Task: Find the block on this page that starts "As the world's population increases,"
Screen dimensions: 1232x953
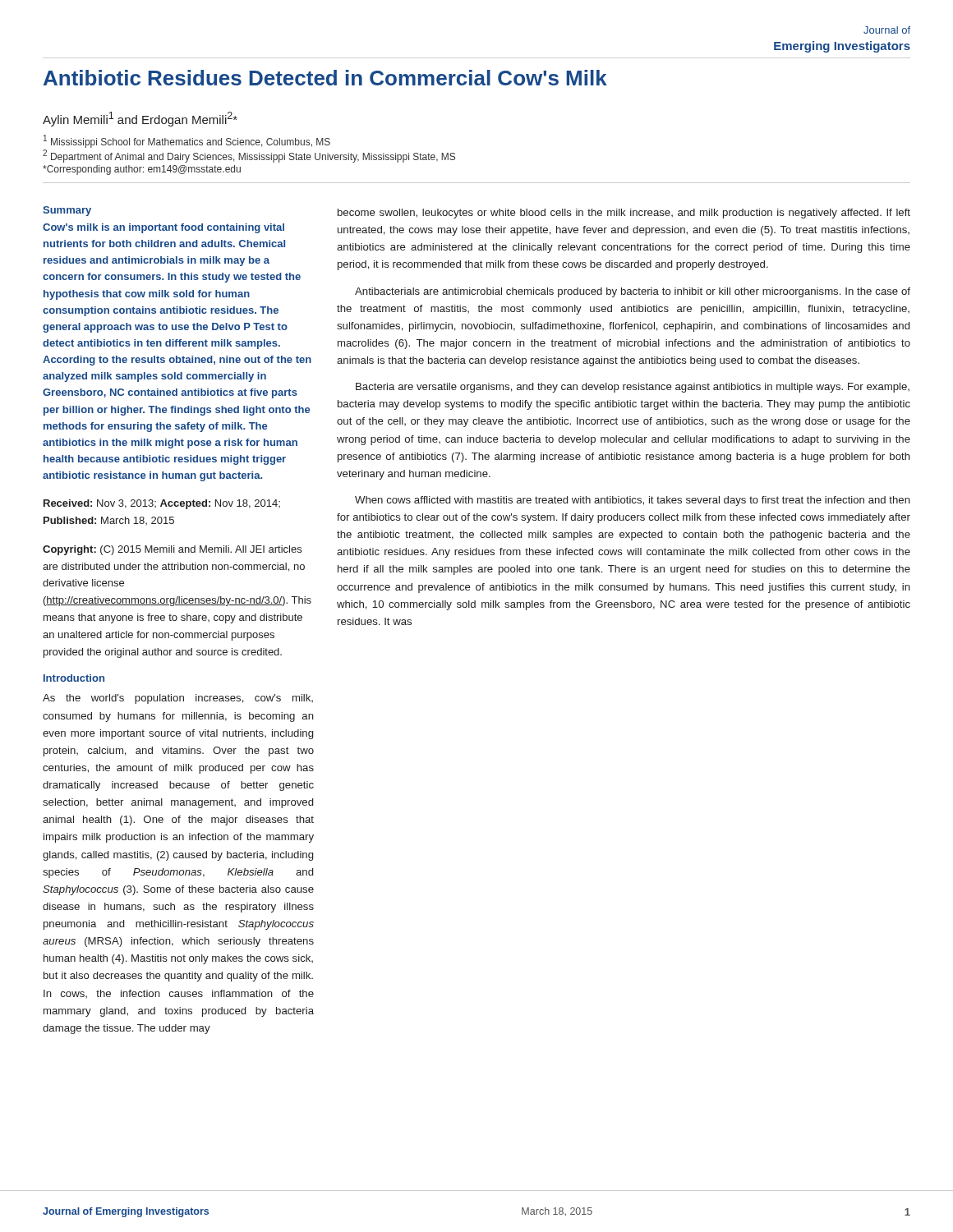Action: pyautogui.click(x=178, y=863)
